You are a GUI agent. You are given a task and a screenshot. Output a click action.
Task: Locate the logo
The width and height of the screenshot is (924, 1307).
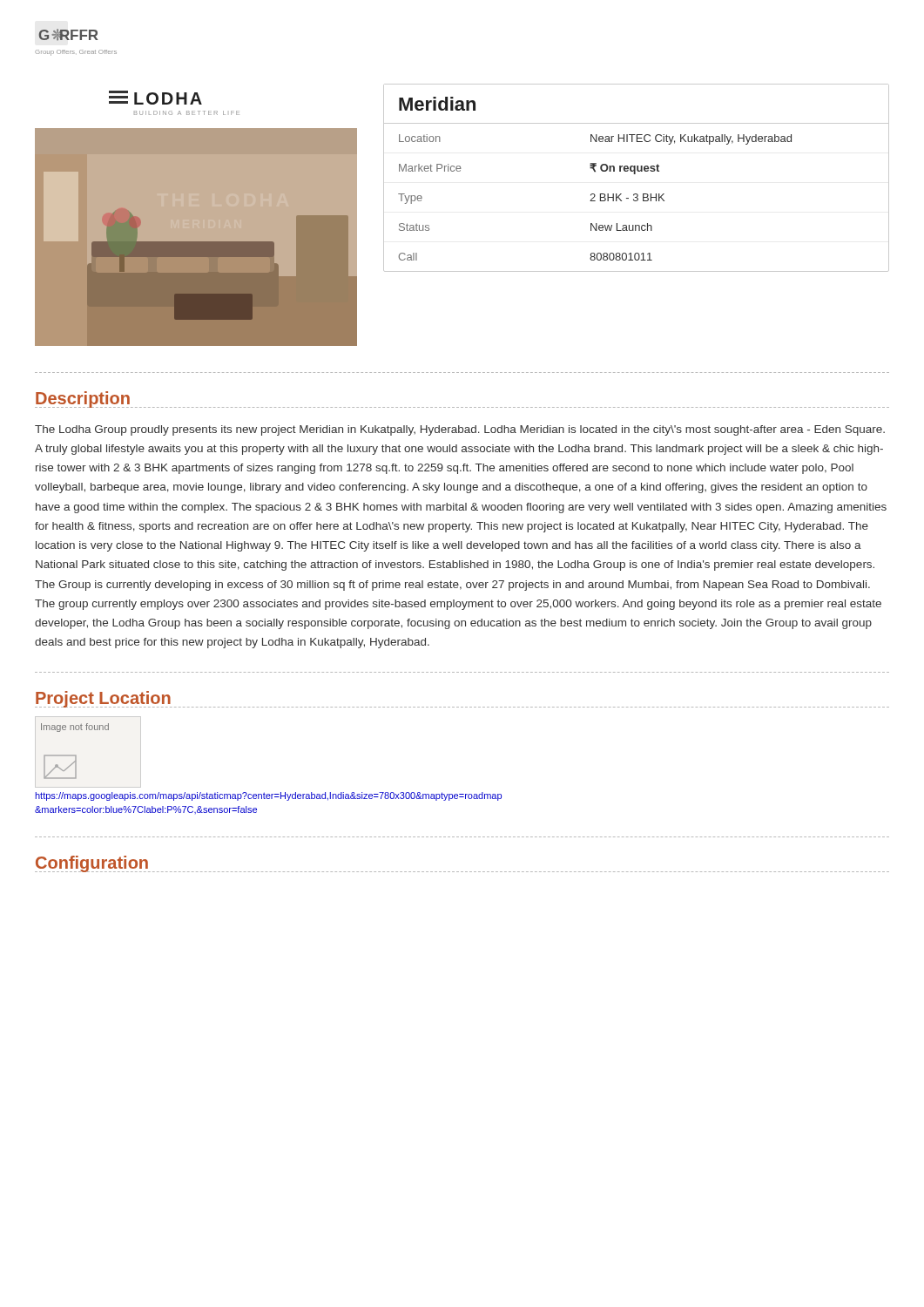coord(196,102)
